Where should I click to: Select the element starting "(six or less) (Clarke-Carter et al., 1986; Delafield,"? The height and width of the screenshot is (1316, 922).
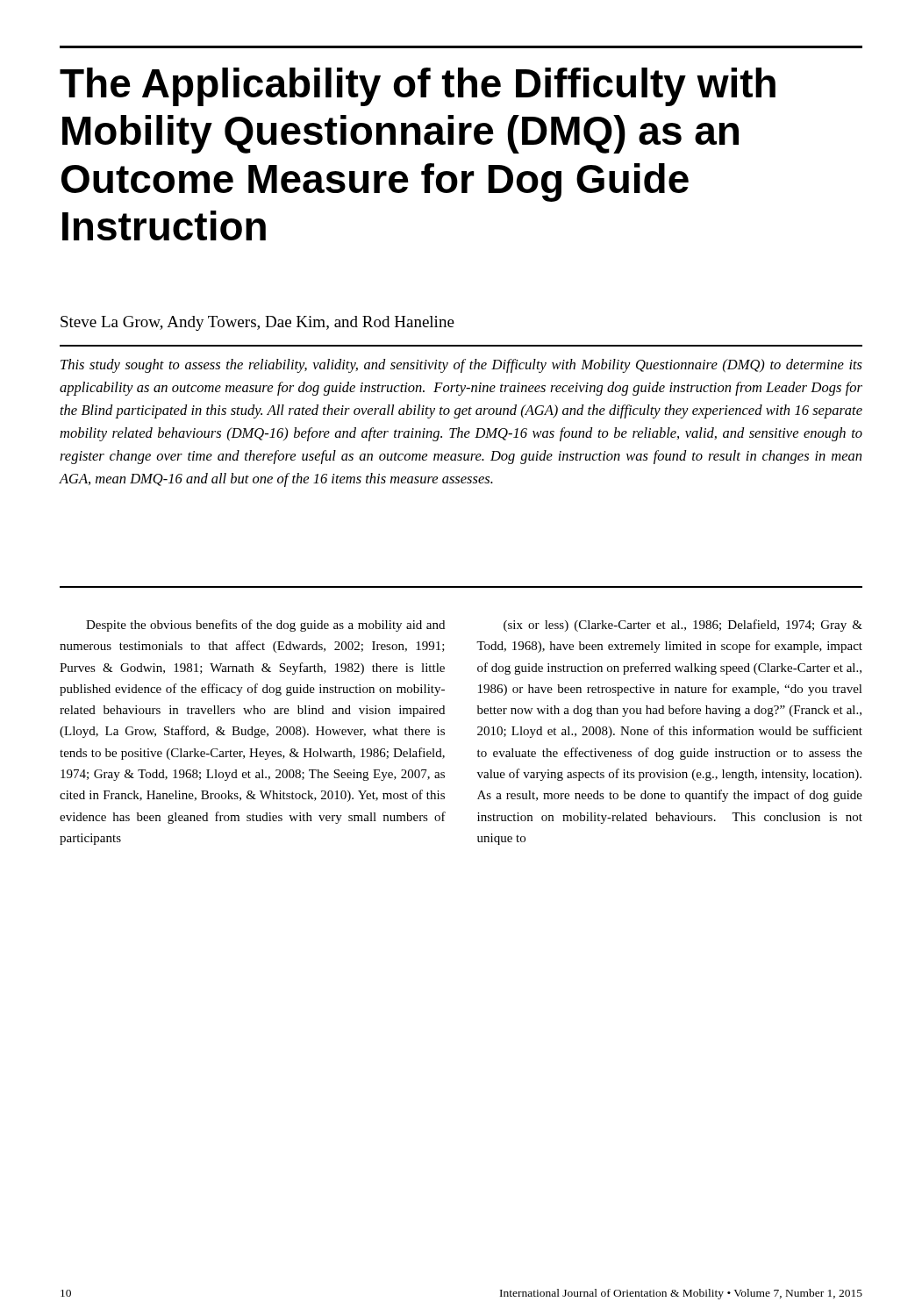point(670,731)
